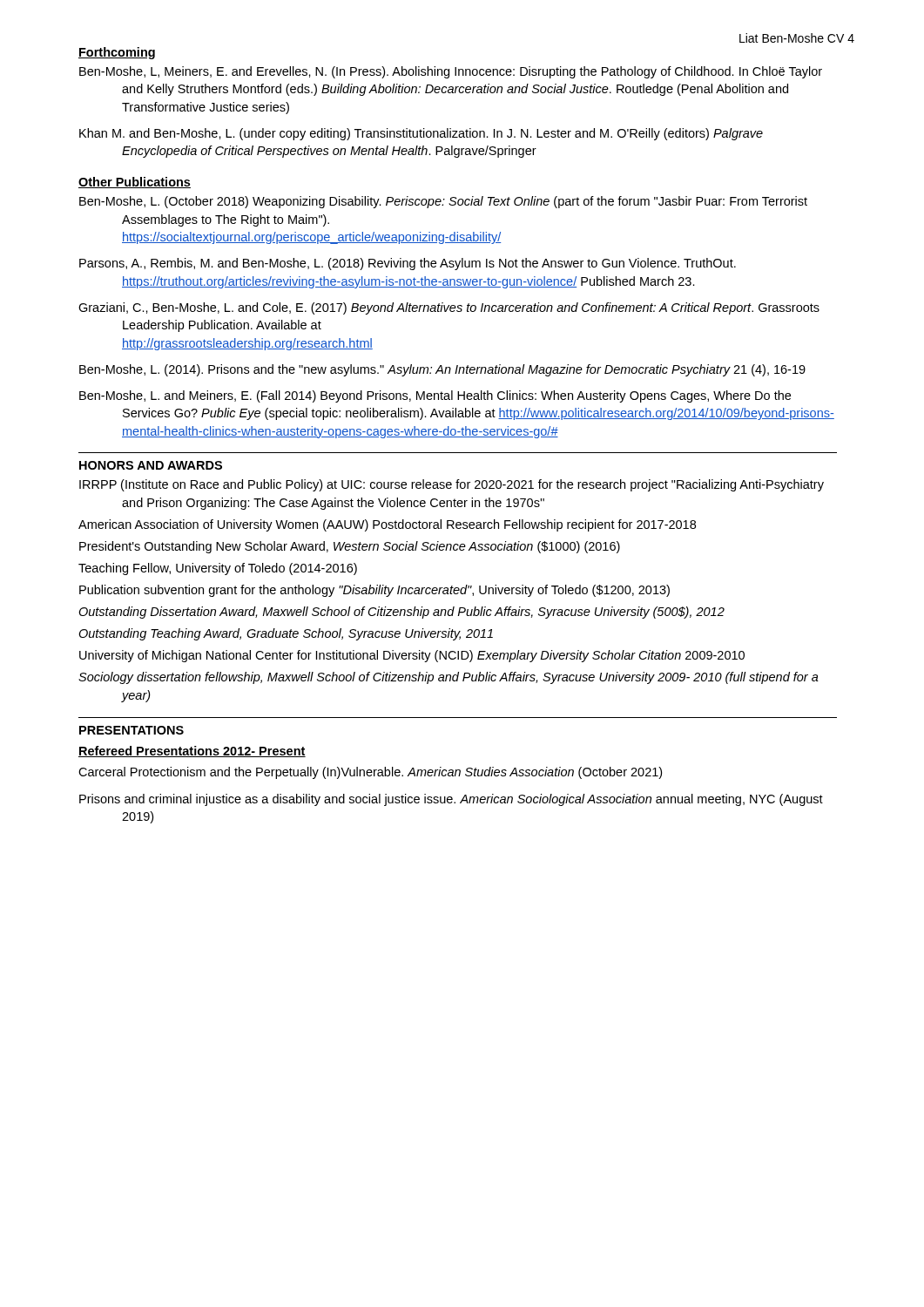The width and height of the screenshot is (924, 1307).
Task: Navigate to the passage starting "Outstanding Dissertation Award,"
Action: tap(401, 612)
